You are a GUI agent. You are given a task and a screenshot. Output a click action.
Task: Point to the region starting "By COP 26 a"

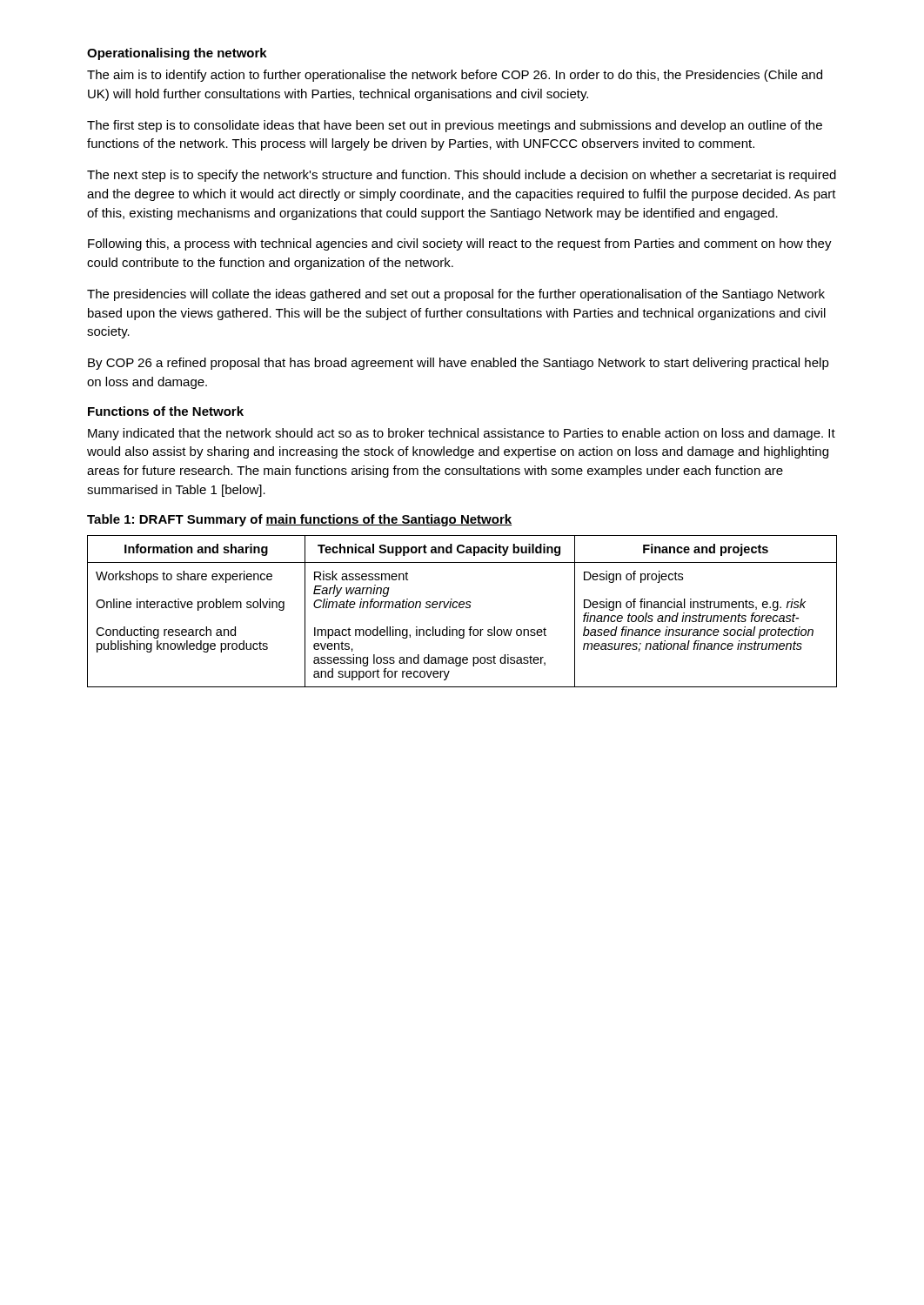[458, 372]
